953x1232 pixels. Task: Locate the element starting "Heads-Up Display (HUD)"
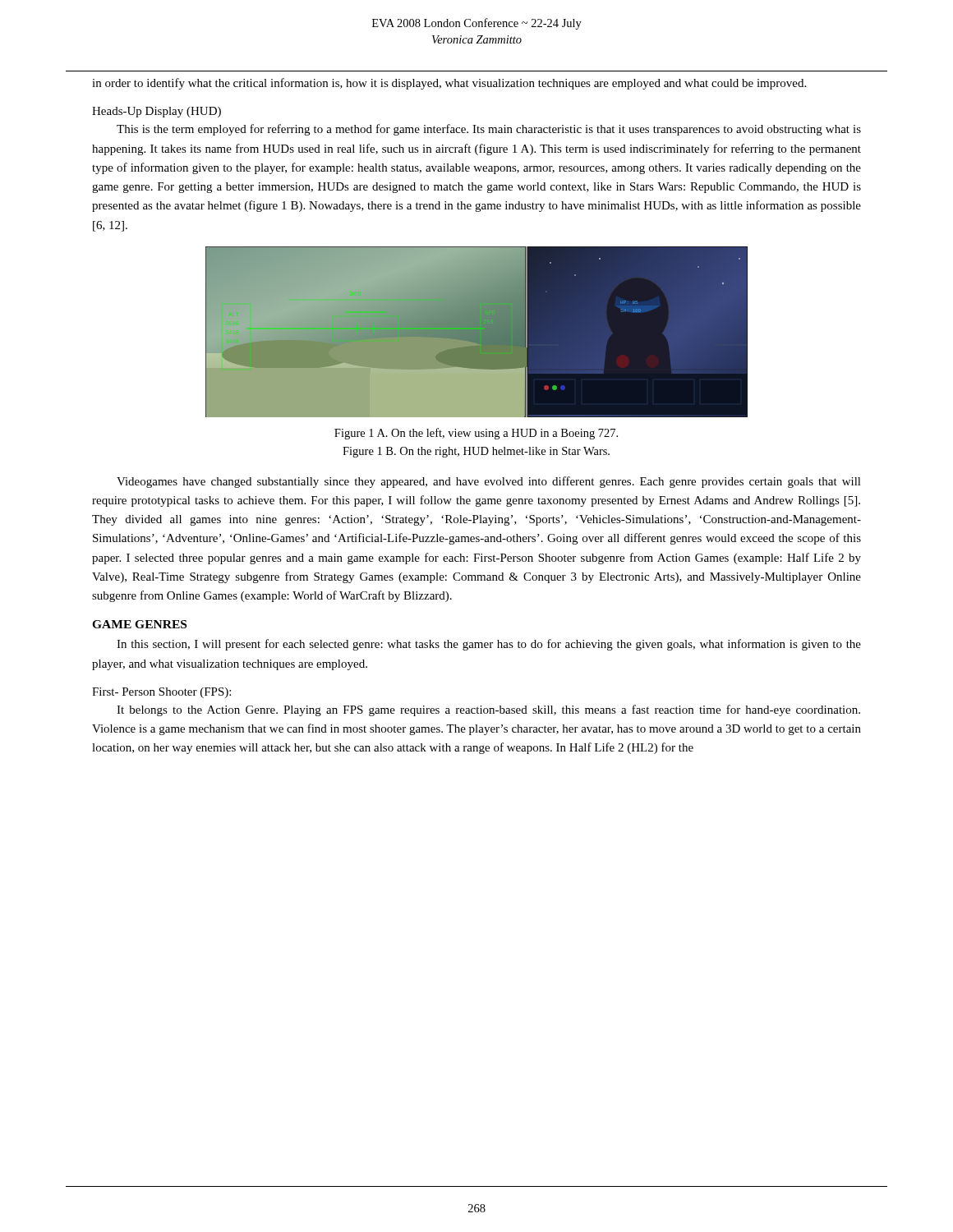tap(157, 111)
